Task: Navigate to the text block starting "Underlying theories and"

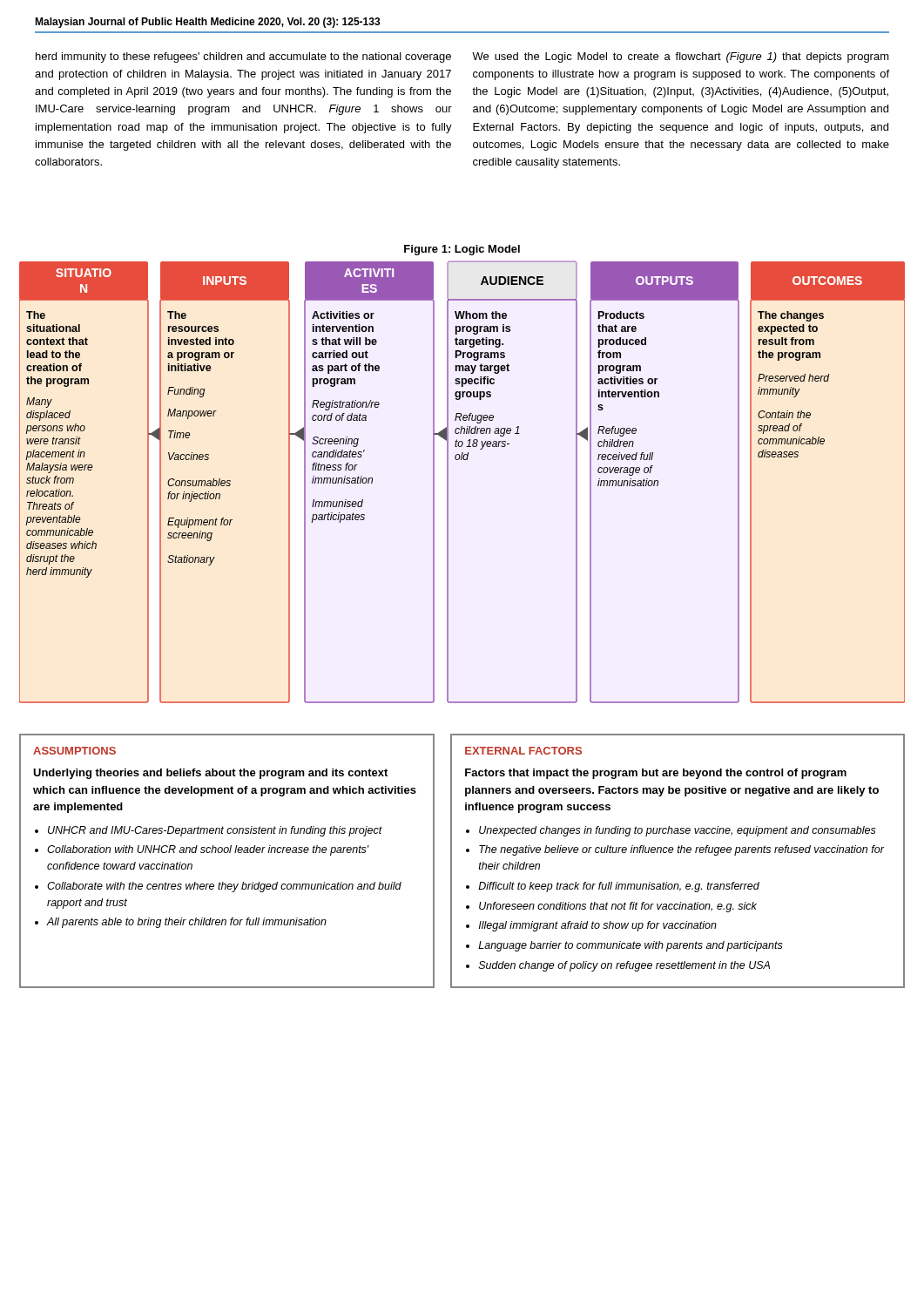Action: click(225, 789)
